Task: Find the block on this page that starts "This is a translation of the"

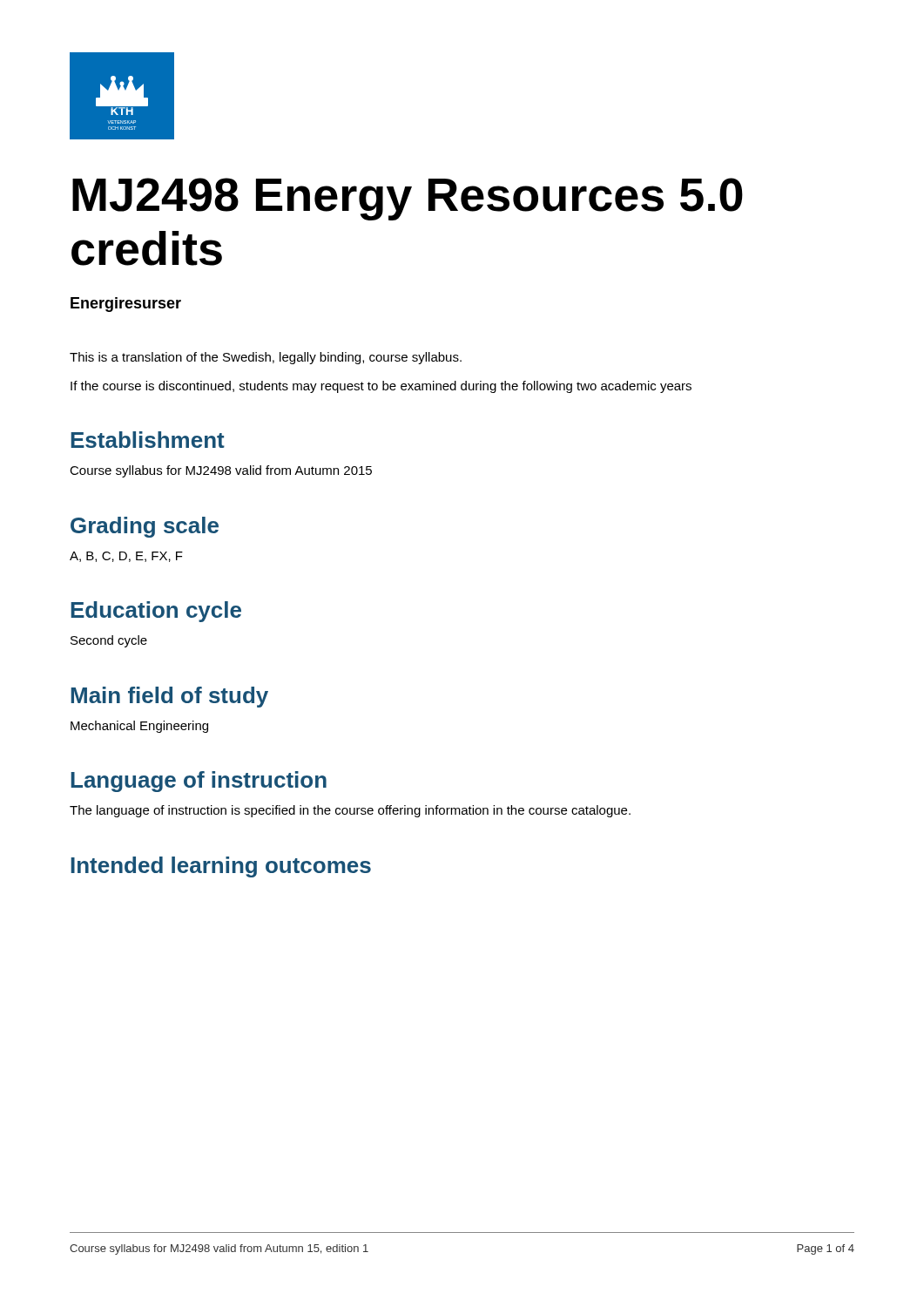Action: tap(266, 357)
